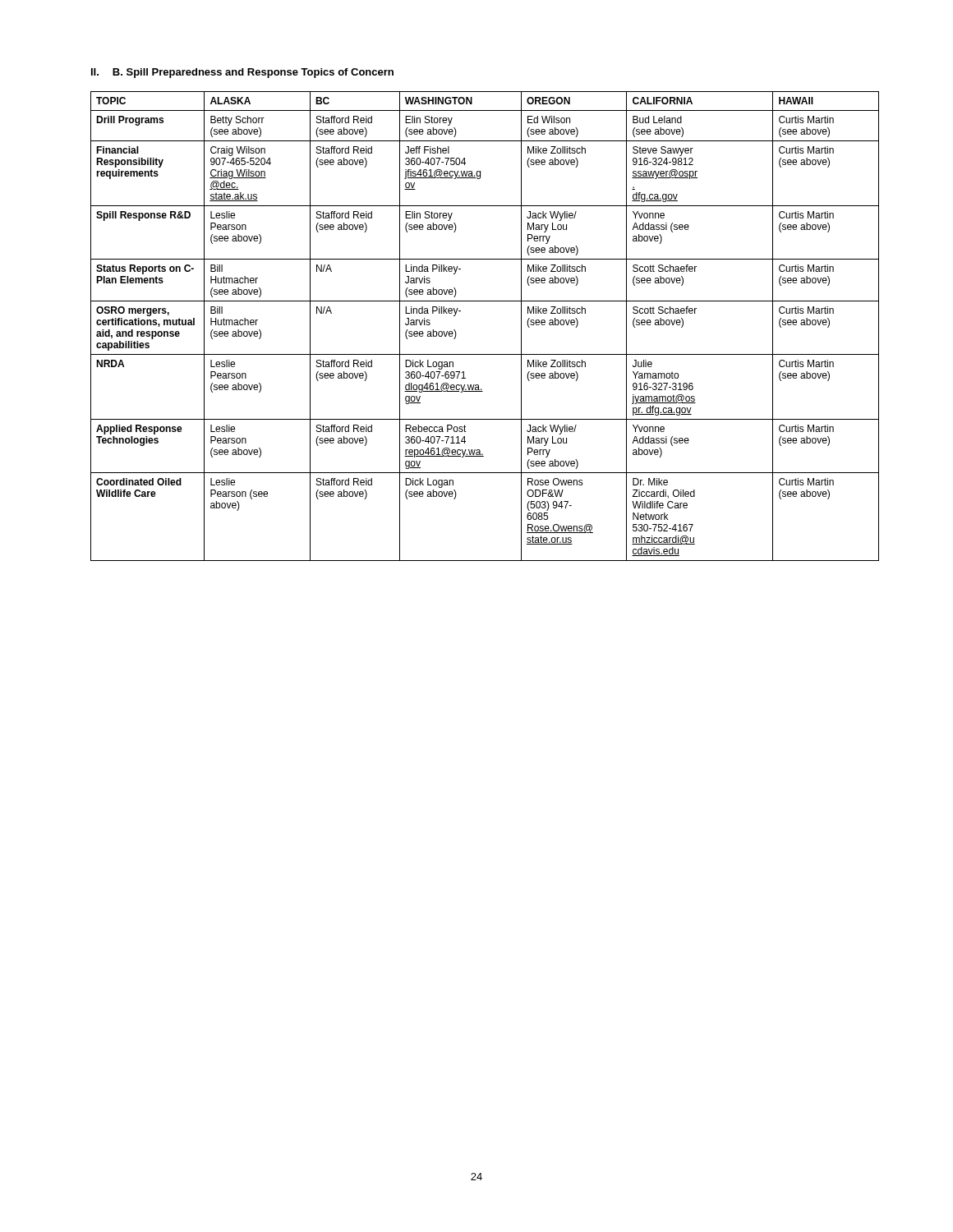The image size is (953, 1232).
Task: Click the table
Action: coord(485,326)
